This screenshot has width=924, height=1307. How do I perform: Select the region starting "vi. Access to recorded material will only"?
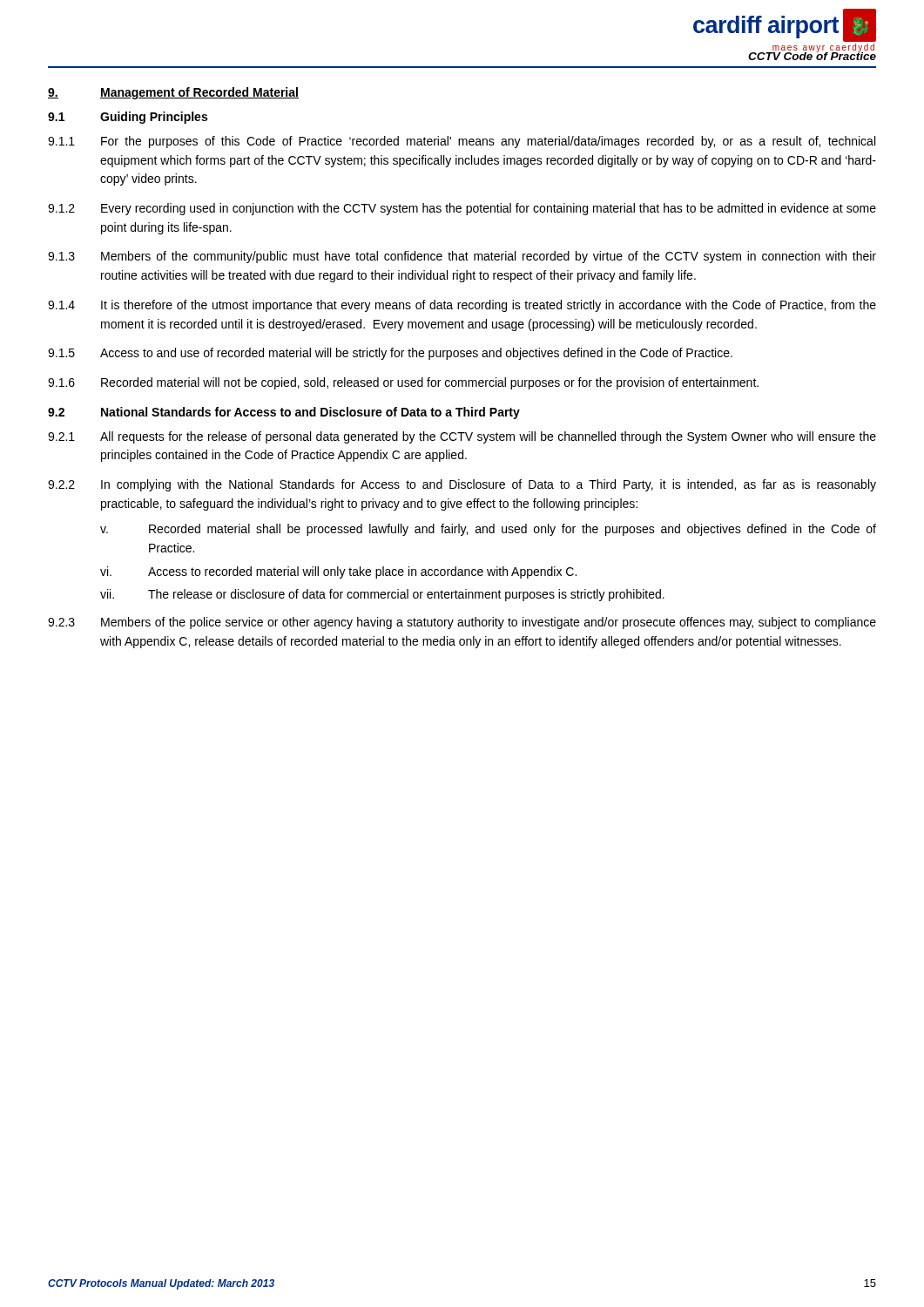coord(488,572)
